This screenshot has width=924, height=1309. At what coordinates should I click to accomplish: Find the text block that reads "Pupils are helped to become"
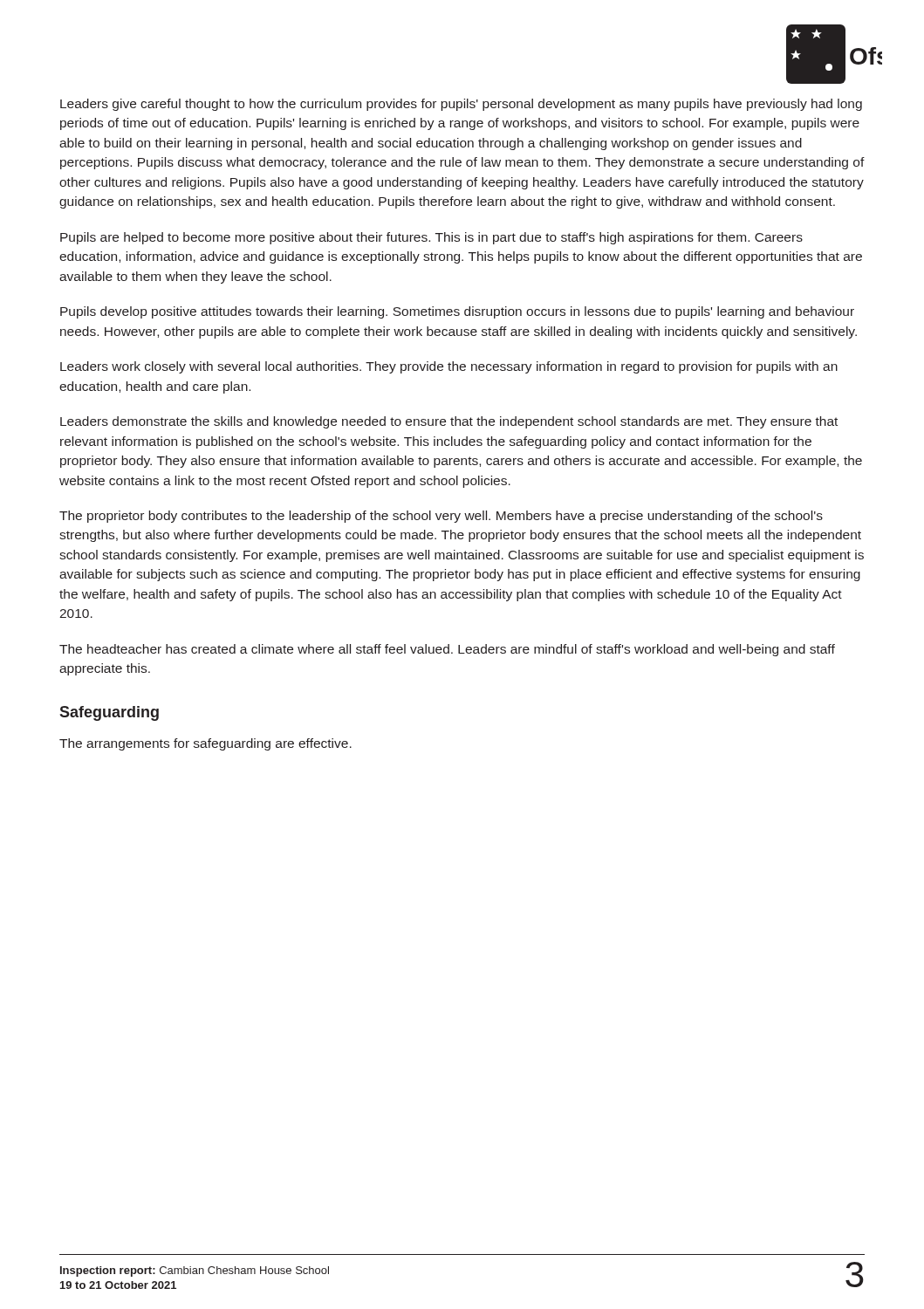click(x=461, y=256)
